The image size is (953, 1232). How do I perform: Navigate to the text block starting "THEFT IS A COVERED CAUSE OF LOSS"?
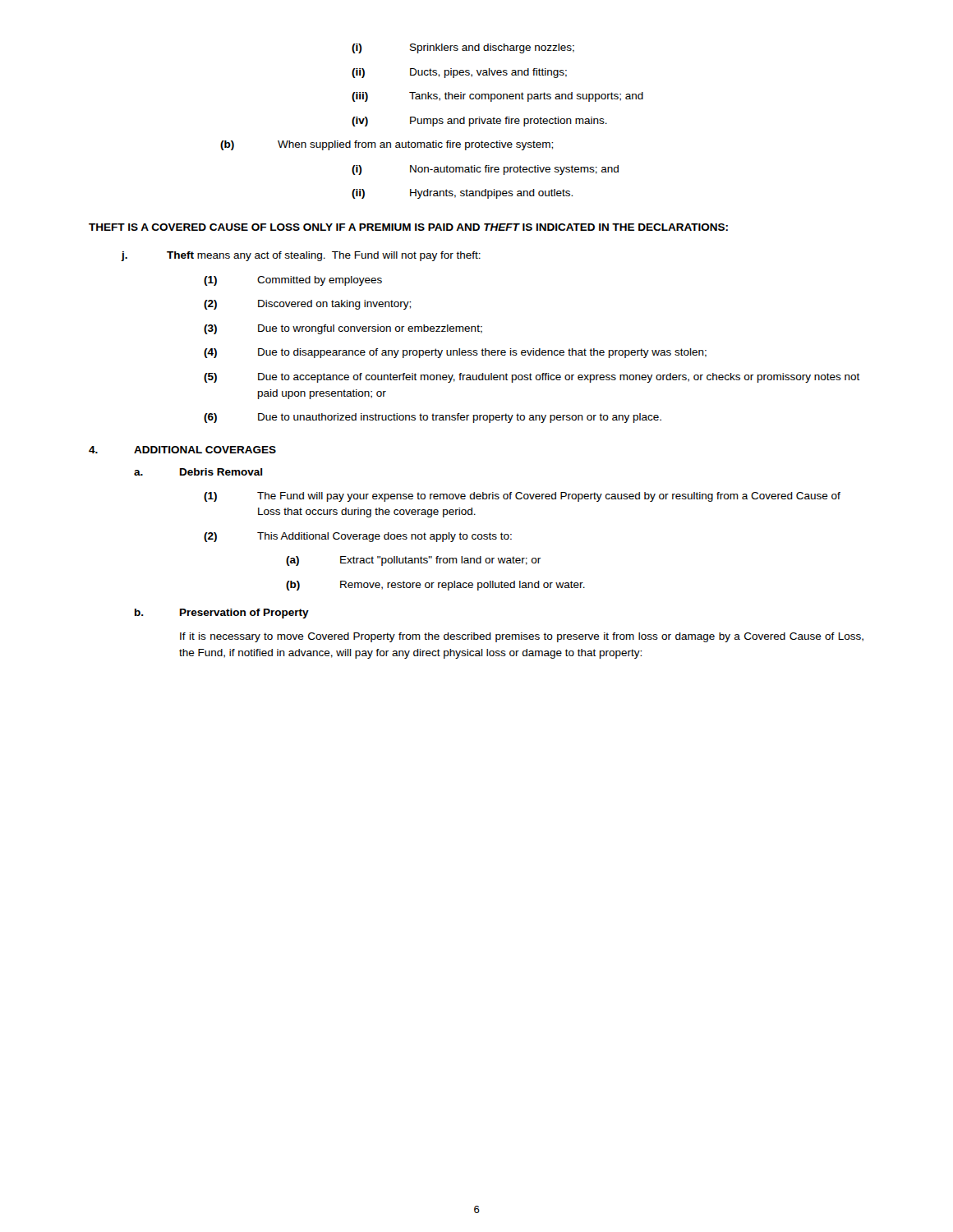pos(409,227)
